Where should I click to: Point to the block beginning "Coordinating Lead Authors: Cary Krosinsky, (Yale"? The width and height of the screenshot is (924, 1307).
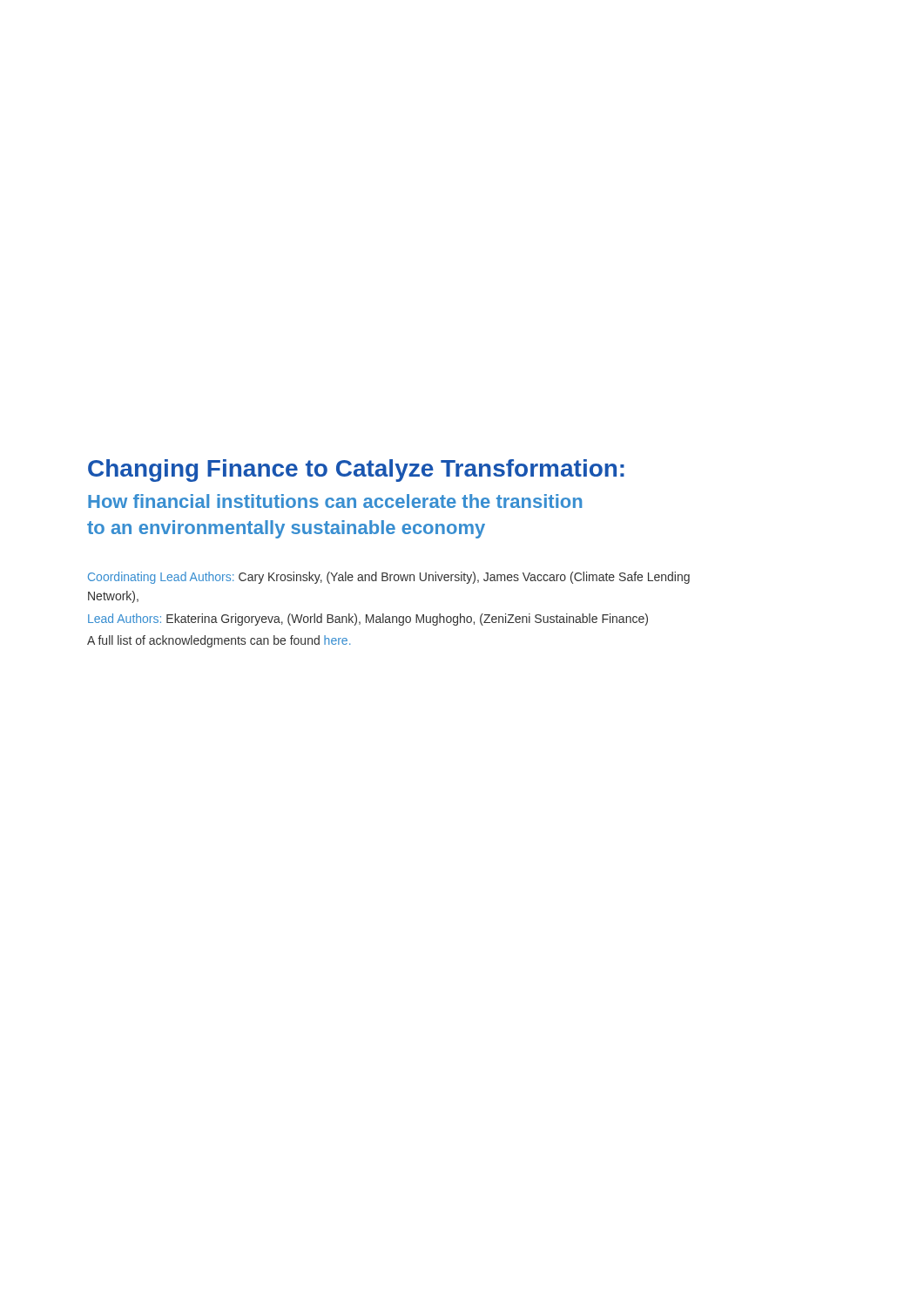pyautogui.click(x=389, y=587)
